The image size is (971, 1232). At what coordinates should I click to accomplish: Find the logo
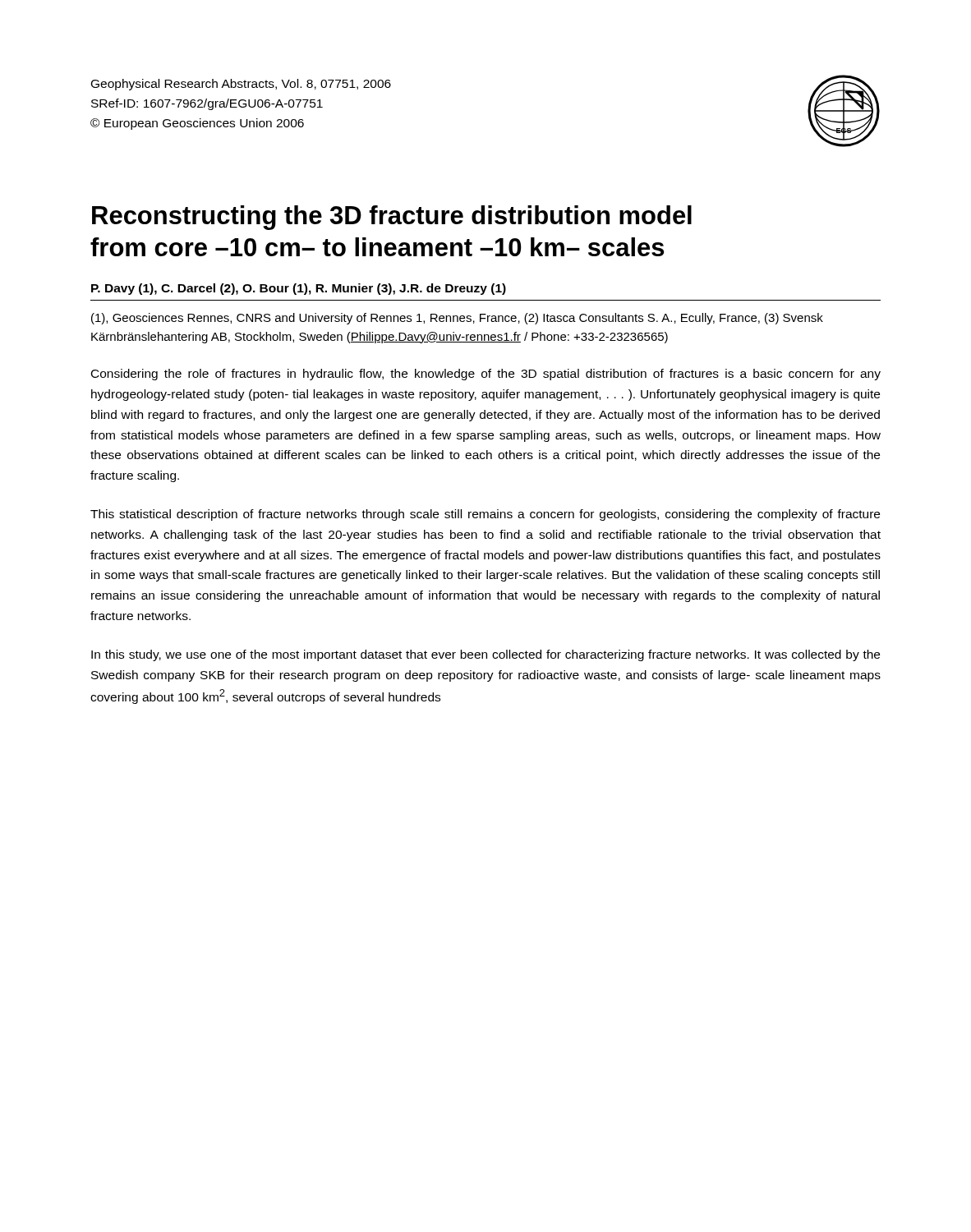pos(844,113)
